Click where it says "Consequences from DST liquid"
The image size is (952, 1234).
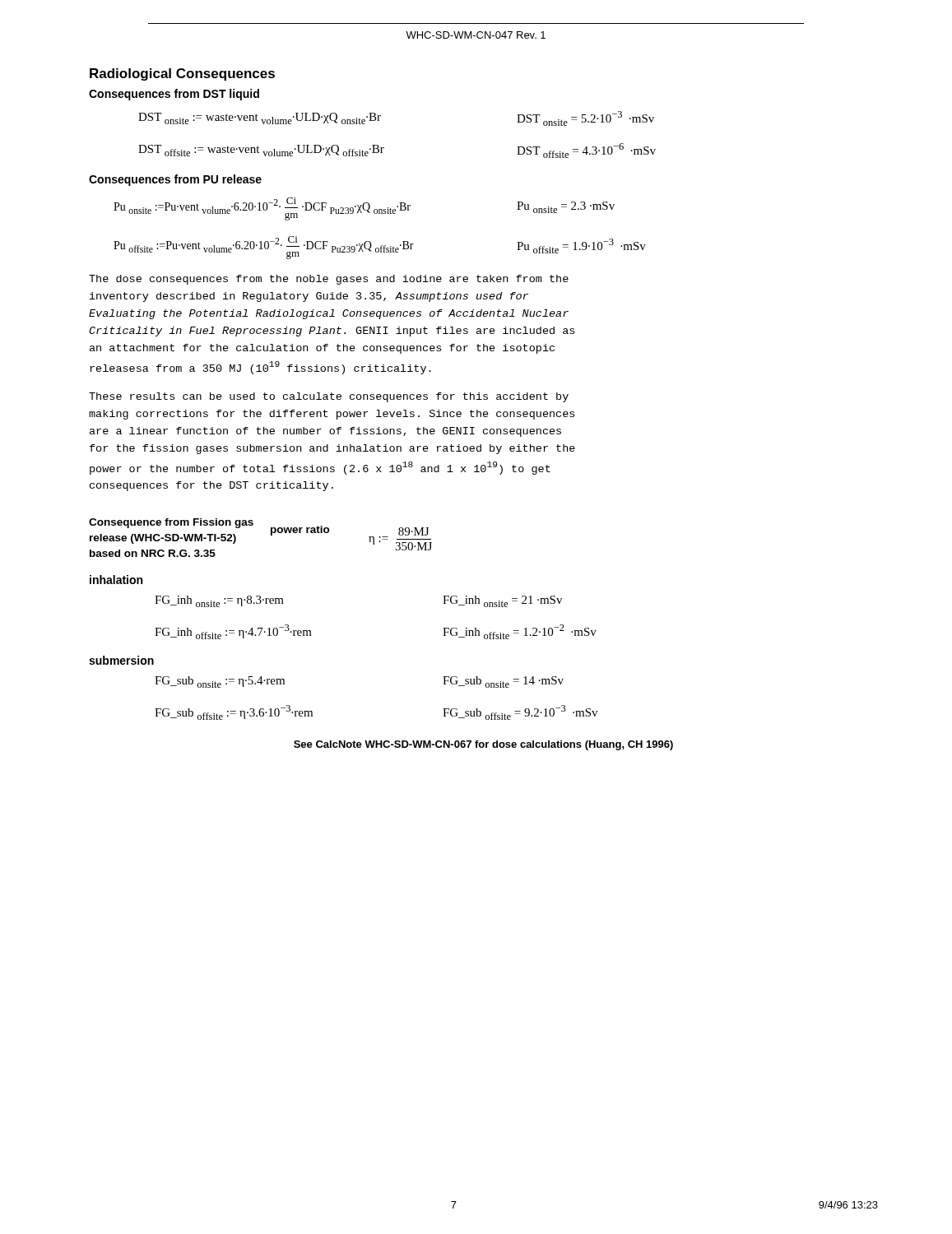point(174,94)
